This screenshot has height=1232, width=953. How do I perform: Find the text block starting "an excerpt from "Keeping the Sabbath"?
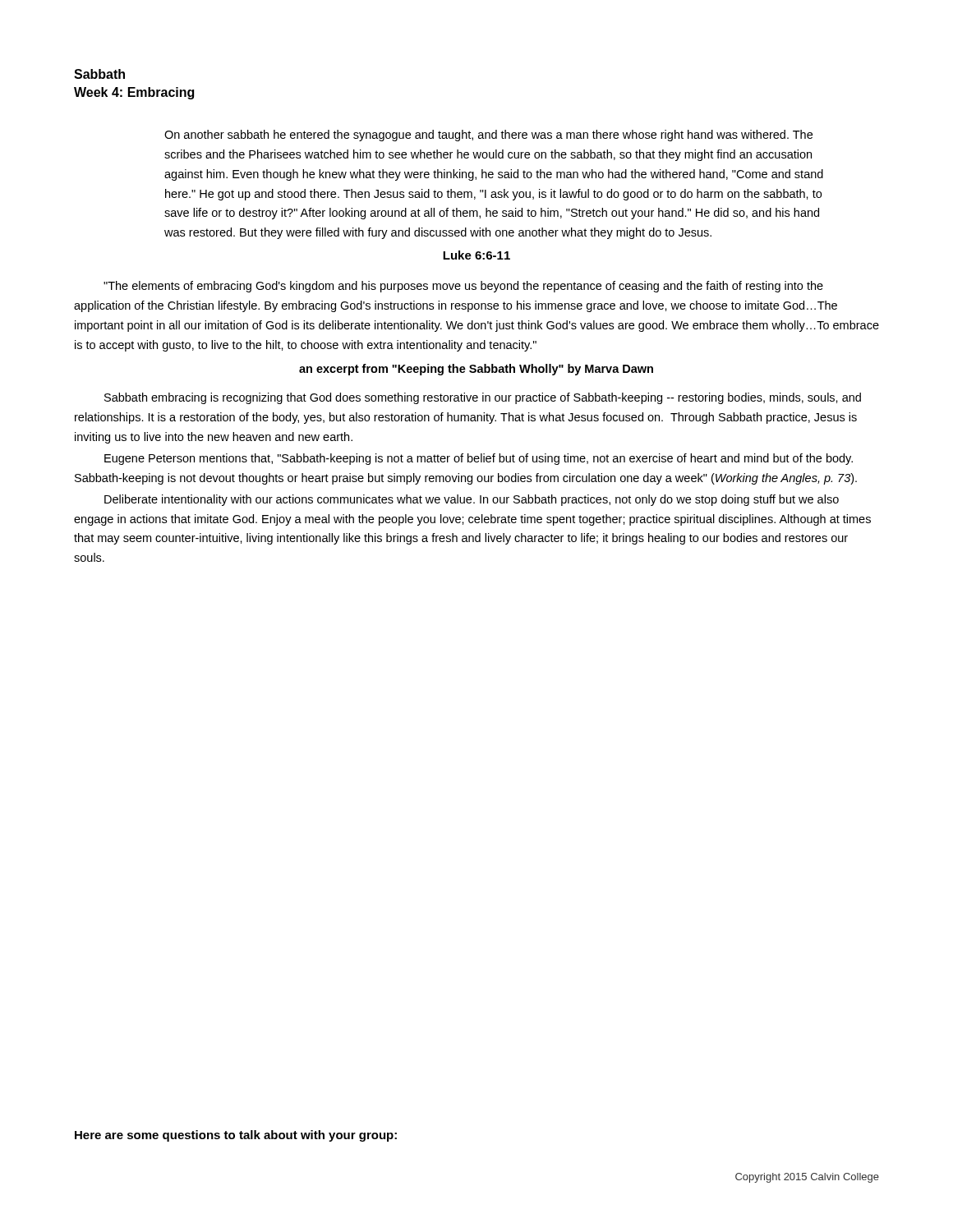(476, 369)
